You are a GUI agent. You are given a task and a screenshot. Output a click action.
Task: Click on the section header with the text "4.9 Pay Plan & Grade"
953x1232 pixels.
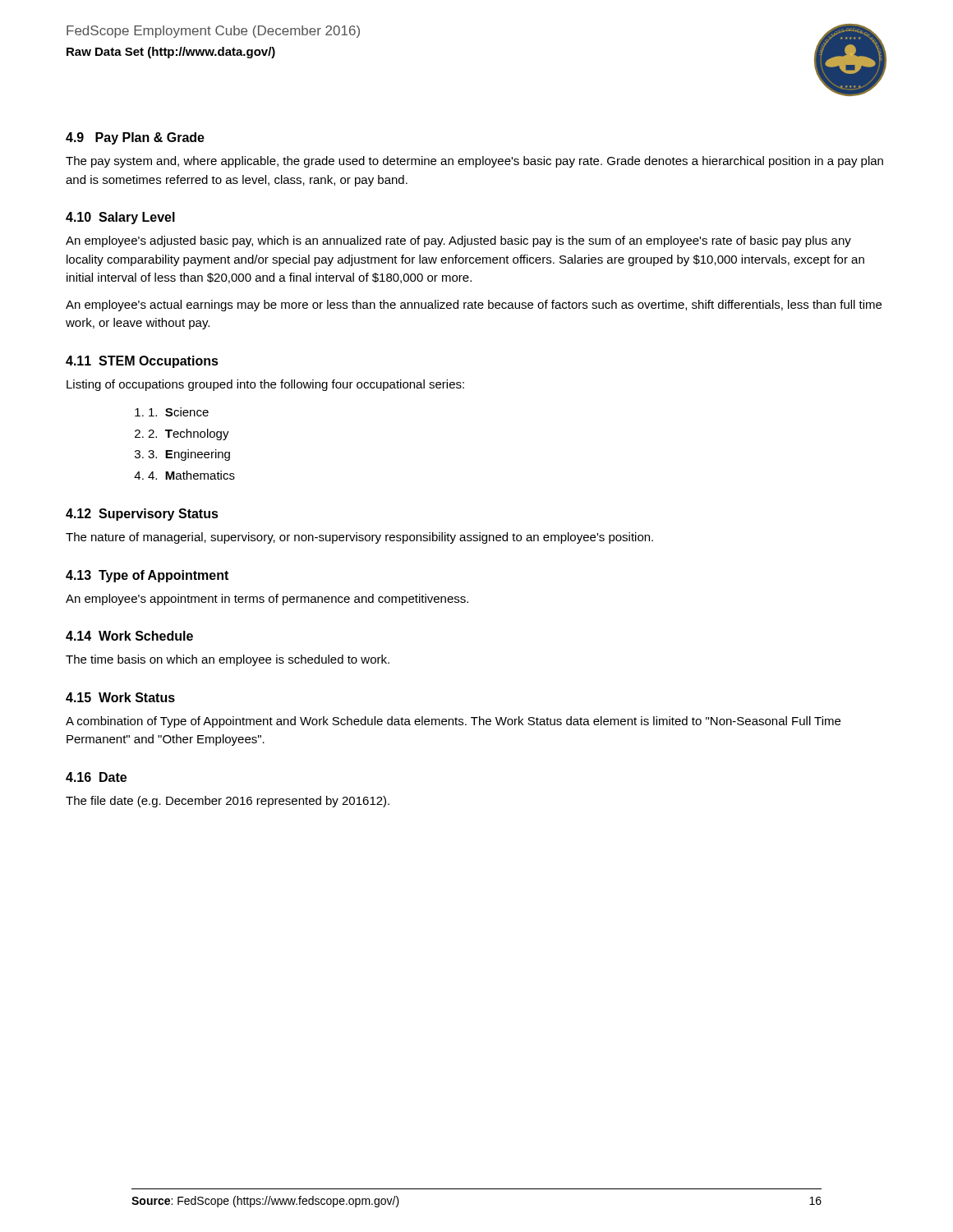(x=135, y=138)
